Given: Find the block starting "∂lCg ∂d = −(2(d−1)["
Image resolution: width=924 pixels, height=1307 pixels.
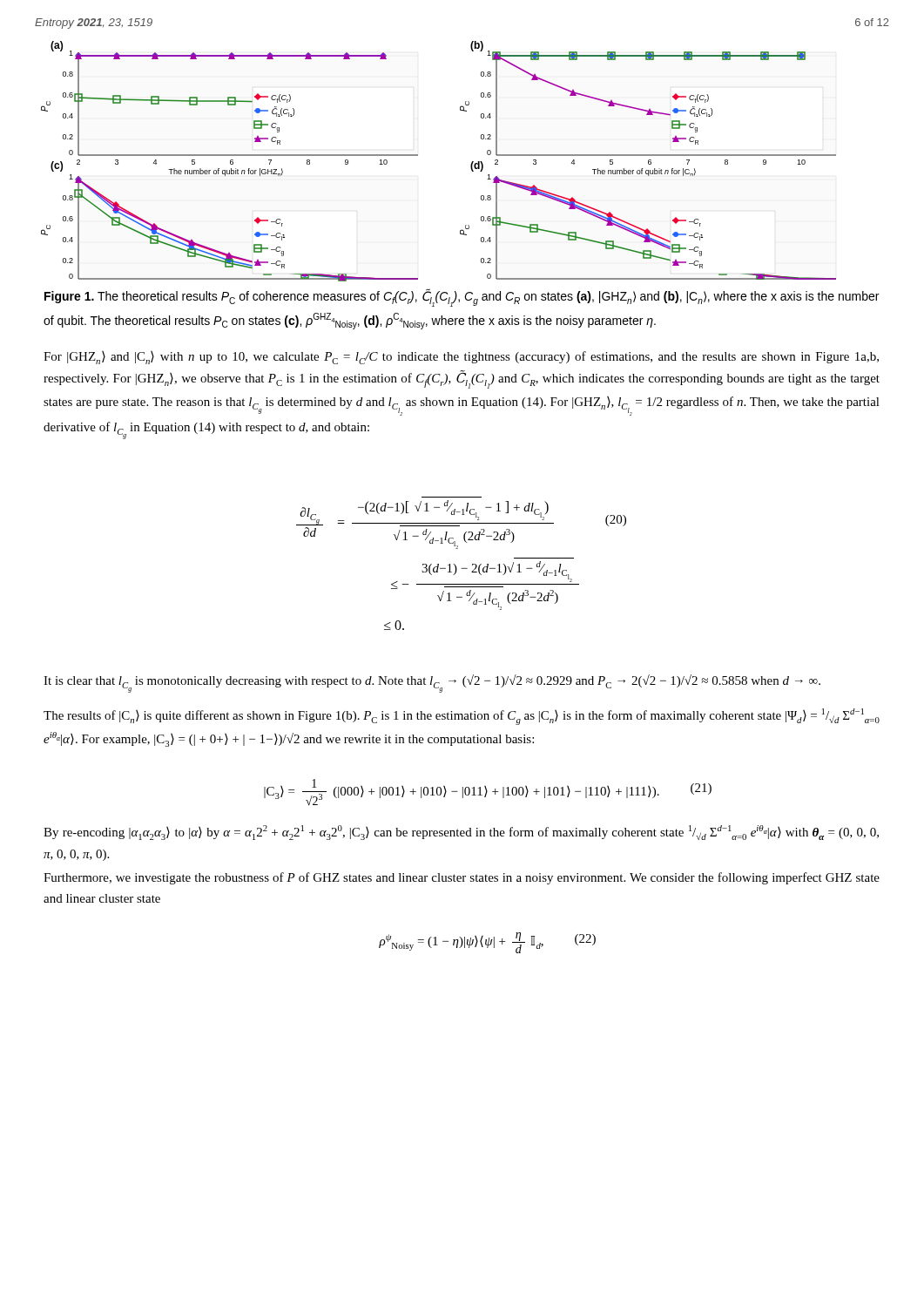Looking at the screenshot, I should [462, 564].
